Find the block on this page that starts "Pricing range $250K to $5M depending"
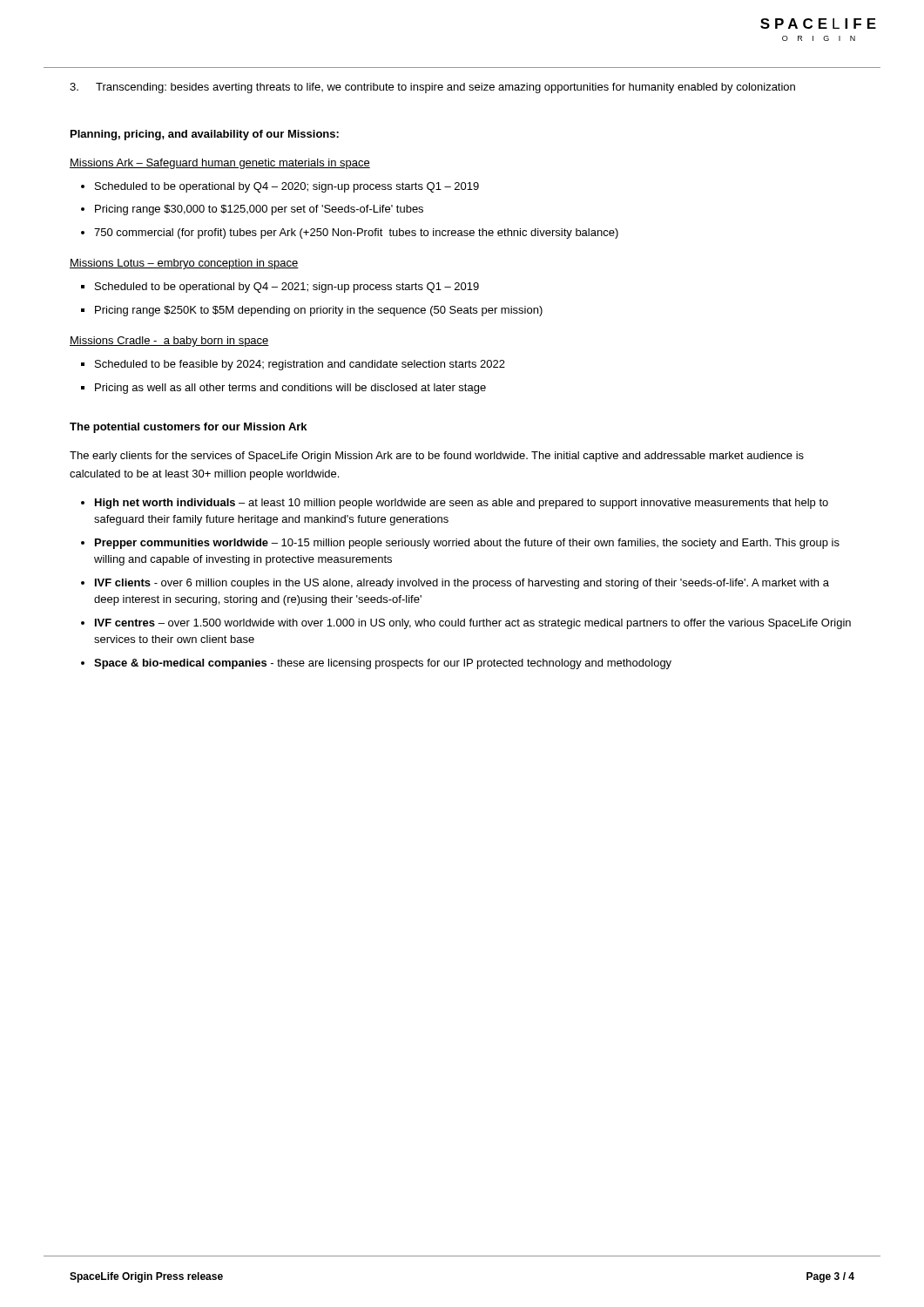Image resolution: width=924 pixels, height=1307 pixels. point(318,309)
